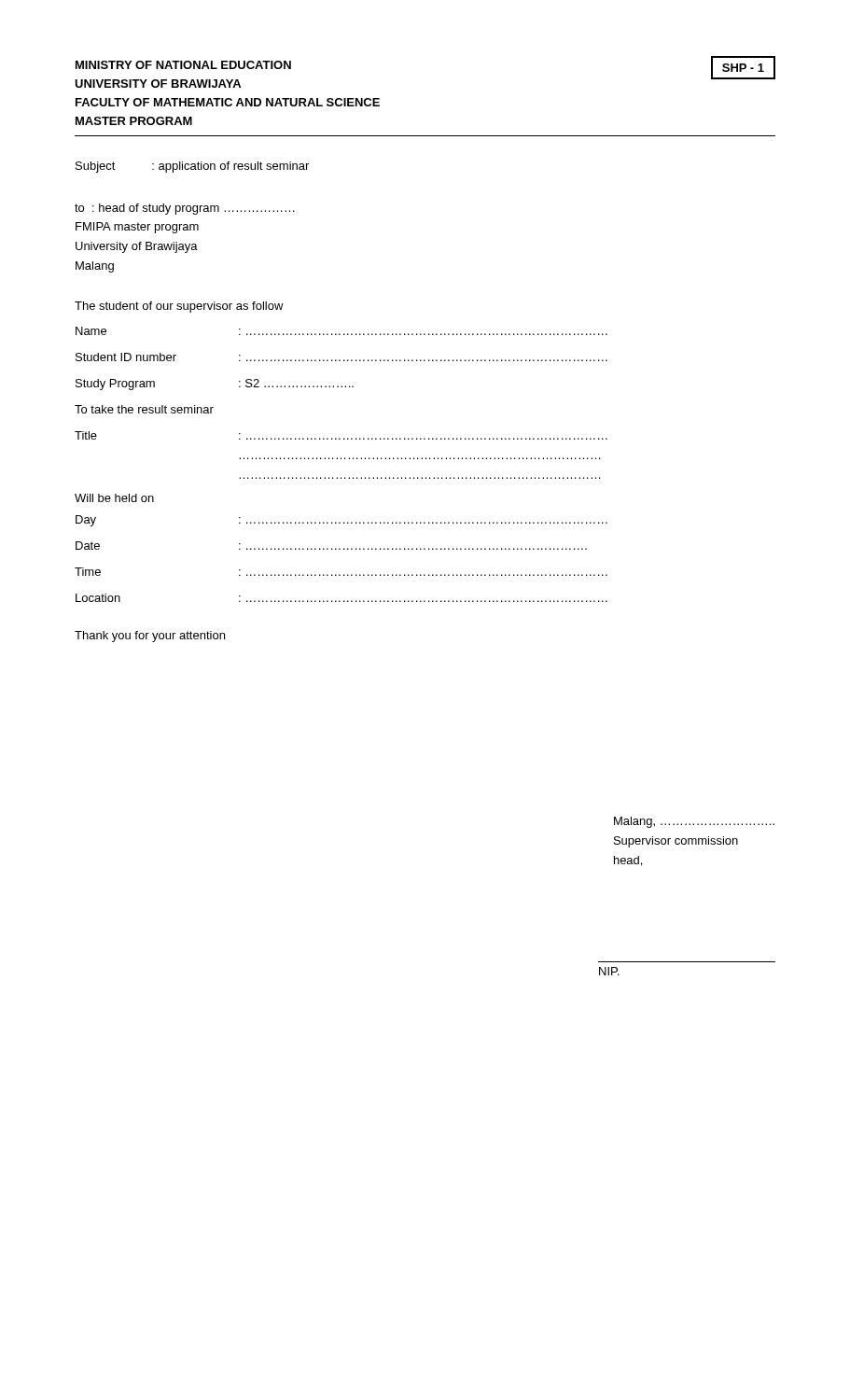Locate the text block containing "Student ID number"
Screen dimensions: 1400x850
point(425,357)
